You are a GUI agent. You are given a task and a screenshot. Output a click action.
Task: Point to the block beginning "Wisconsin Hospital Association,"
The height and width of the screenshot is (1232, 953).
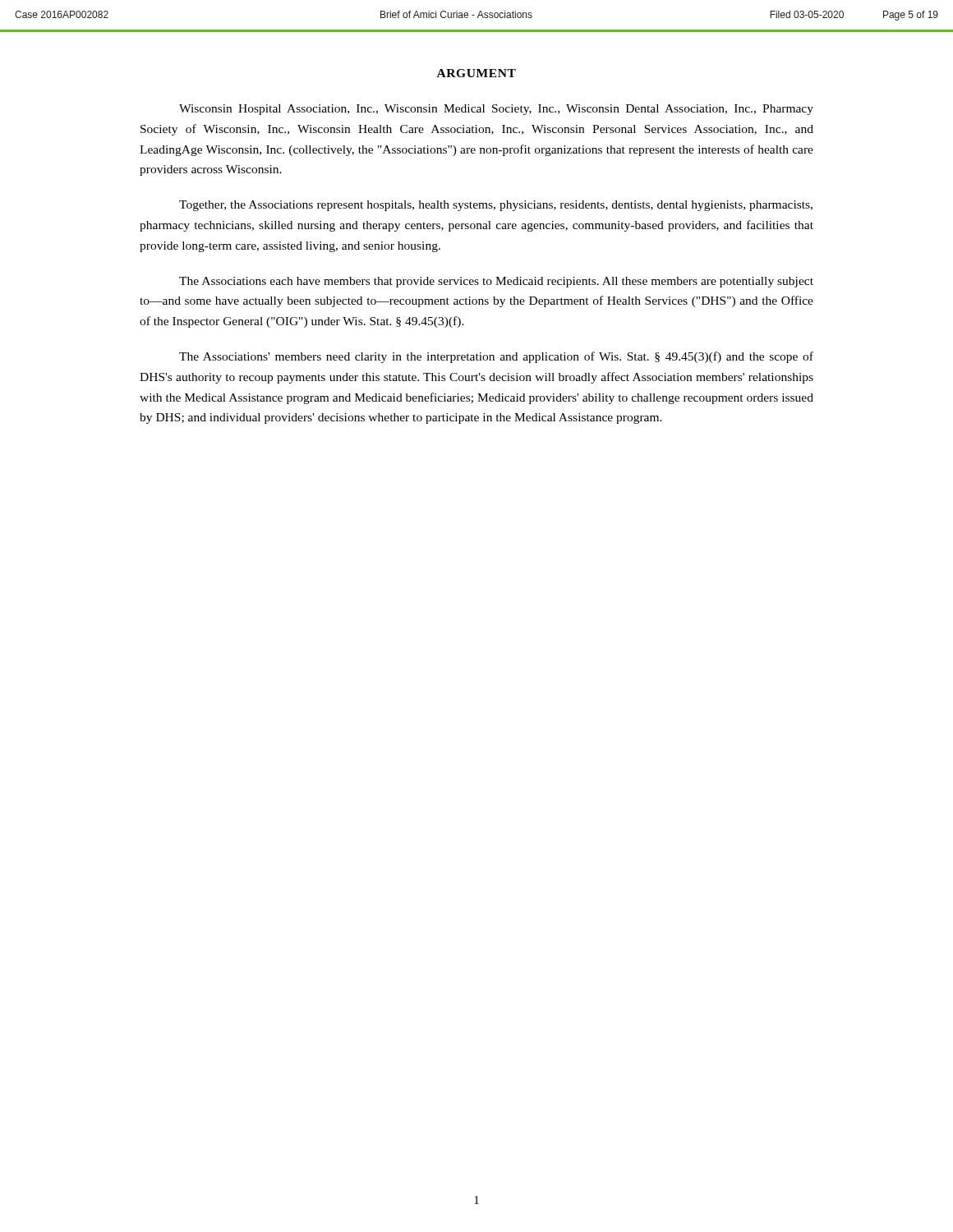coord(476,139)
